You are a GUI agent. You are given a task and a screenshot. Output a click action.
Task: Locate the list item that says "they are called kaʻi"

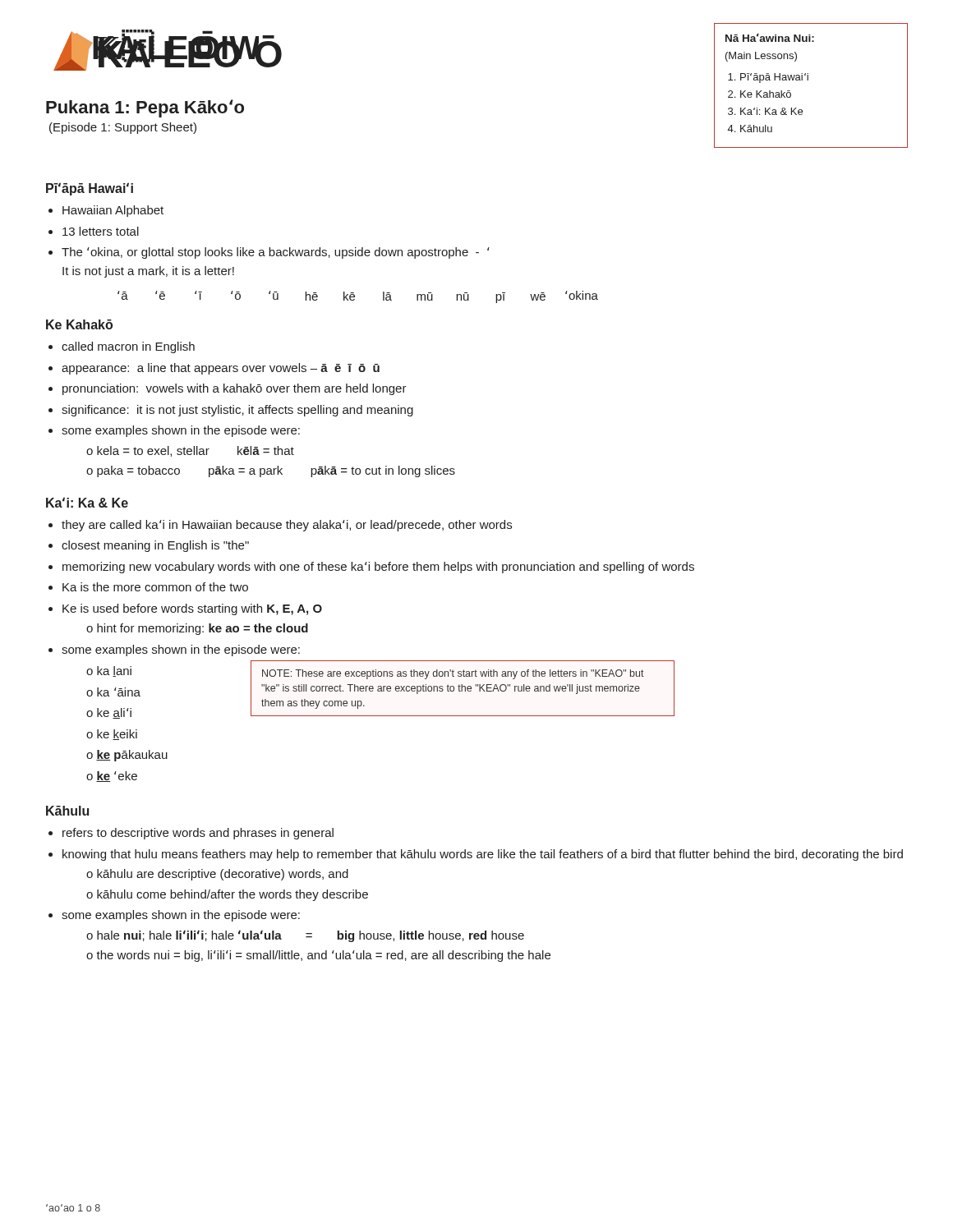[x=287, y=524]
